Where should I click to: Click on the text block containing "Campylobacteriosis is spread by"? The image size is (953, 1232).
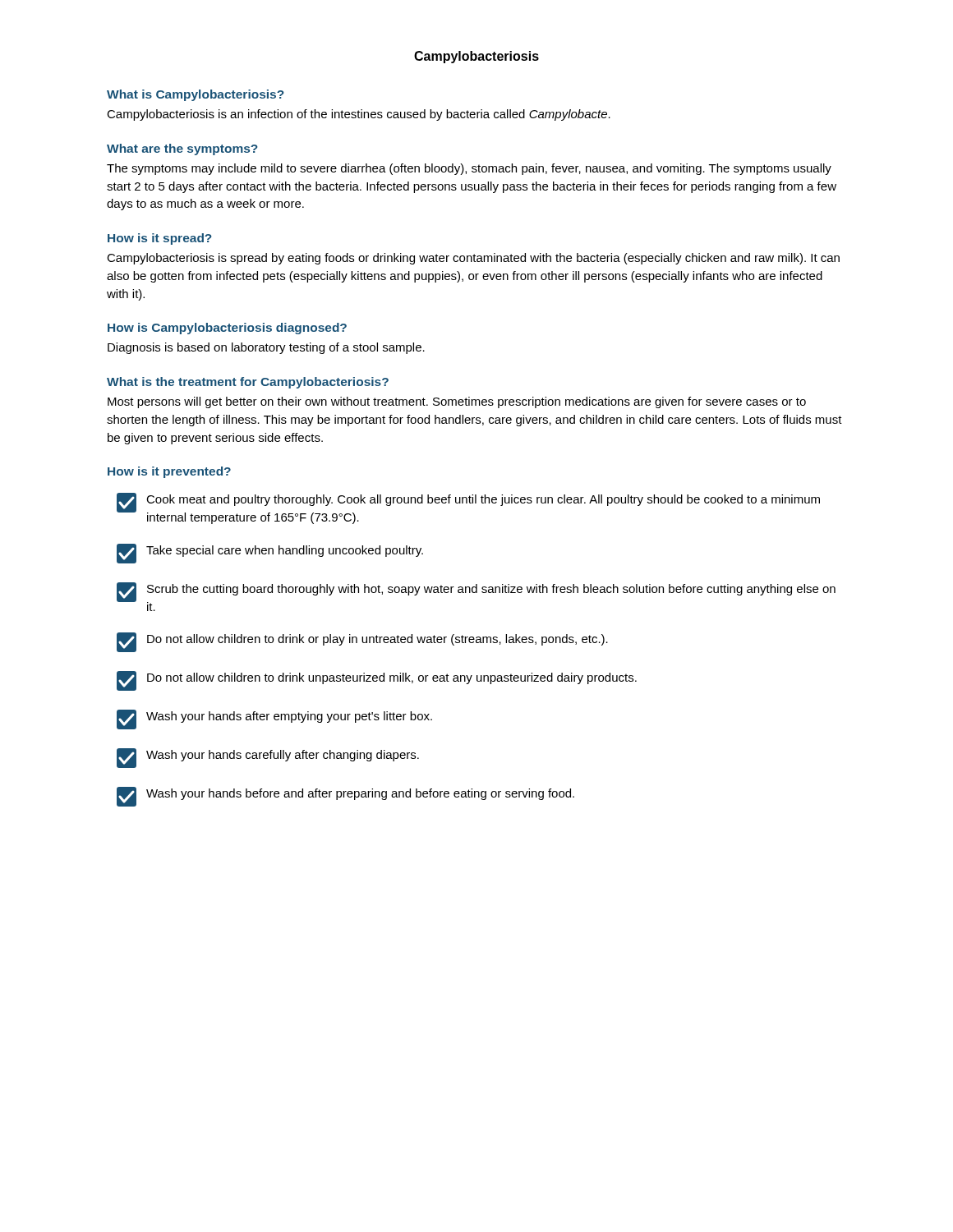pos(474,275)
